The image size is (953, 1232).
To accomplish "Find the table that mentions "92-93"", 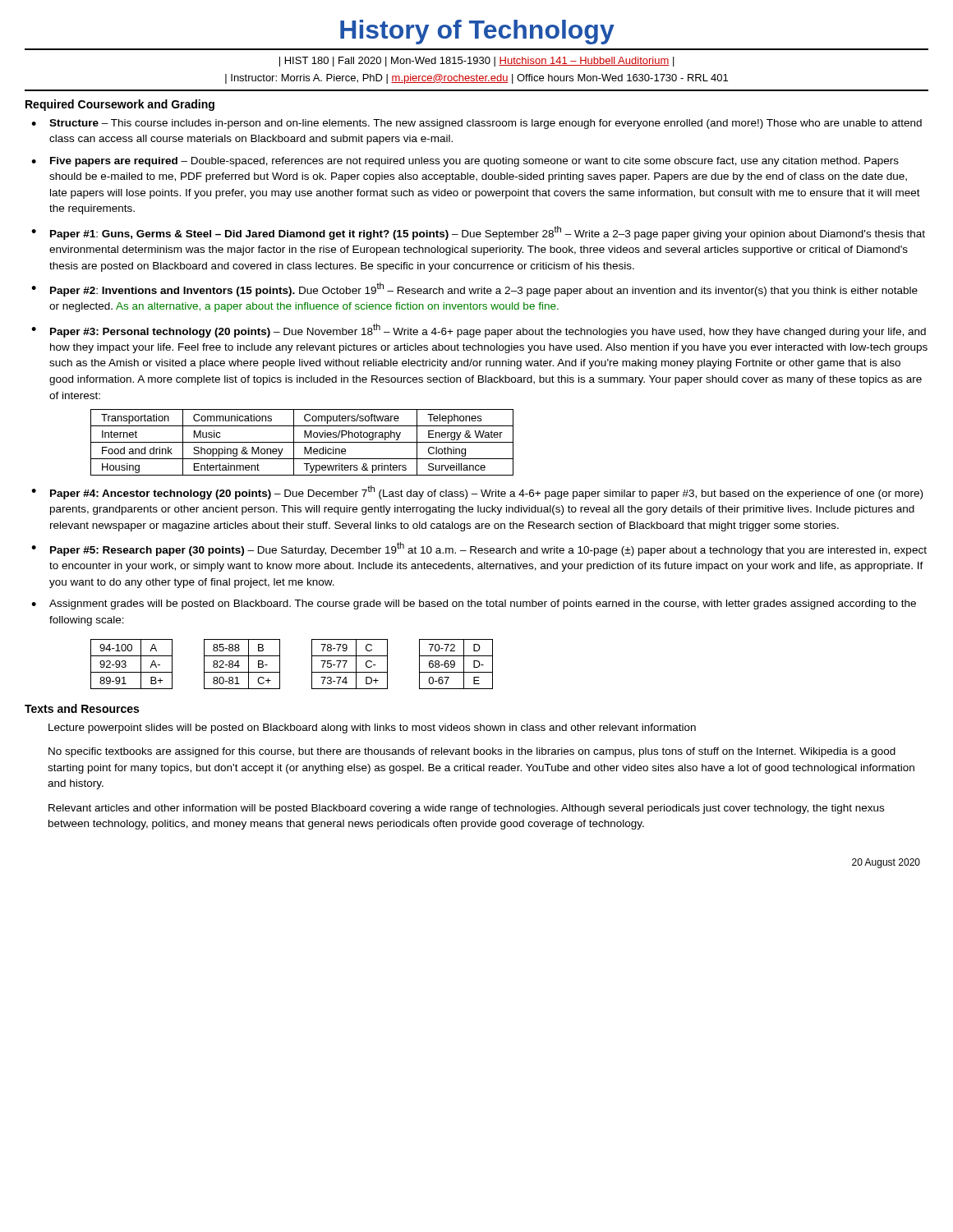I will point(498,664).
